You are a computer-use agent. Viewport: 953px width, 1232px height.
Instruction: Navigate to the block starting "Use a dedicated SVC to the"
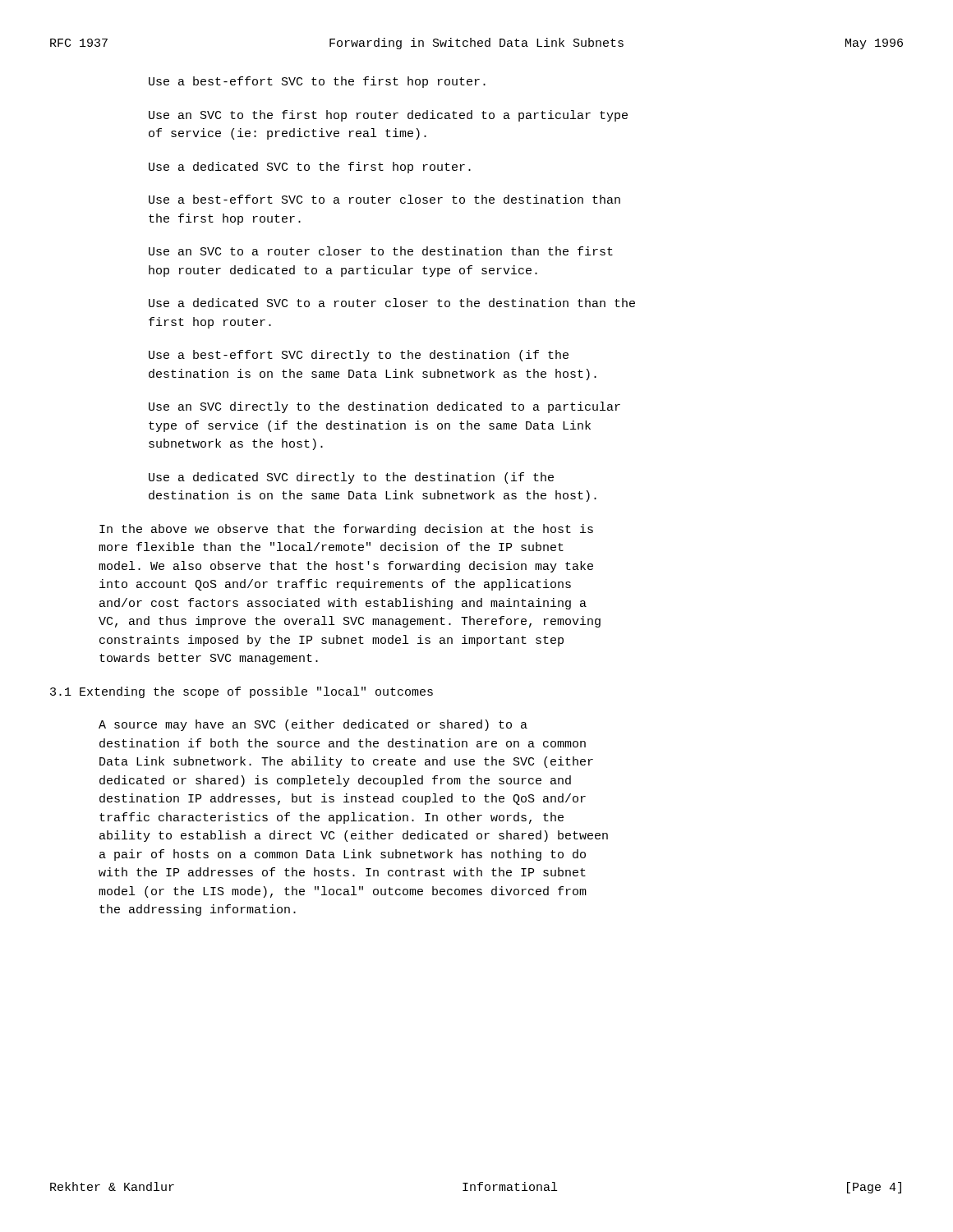pyautogui.click(x=311, y=168)
